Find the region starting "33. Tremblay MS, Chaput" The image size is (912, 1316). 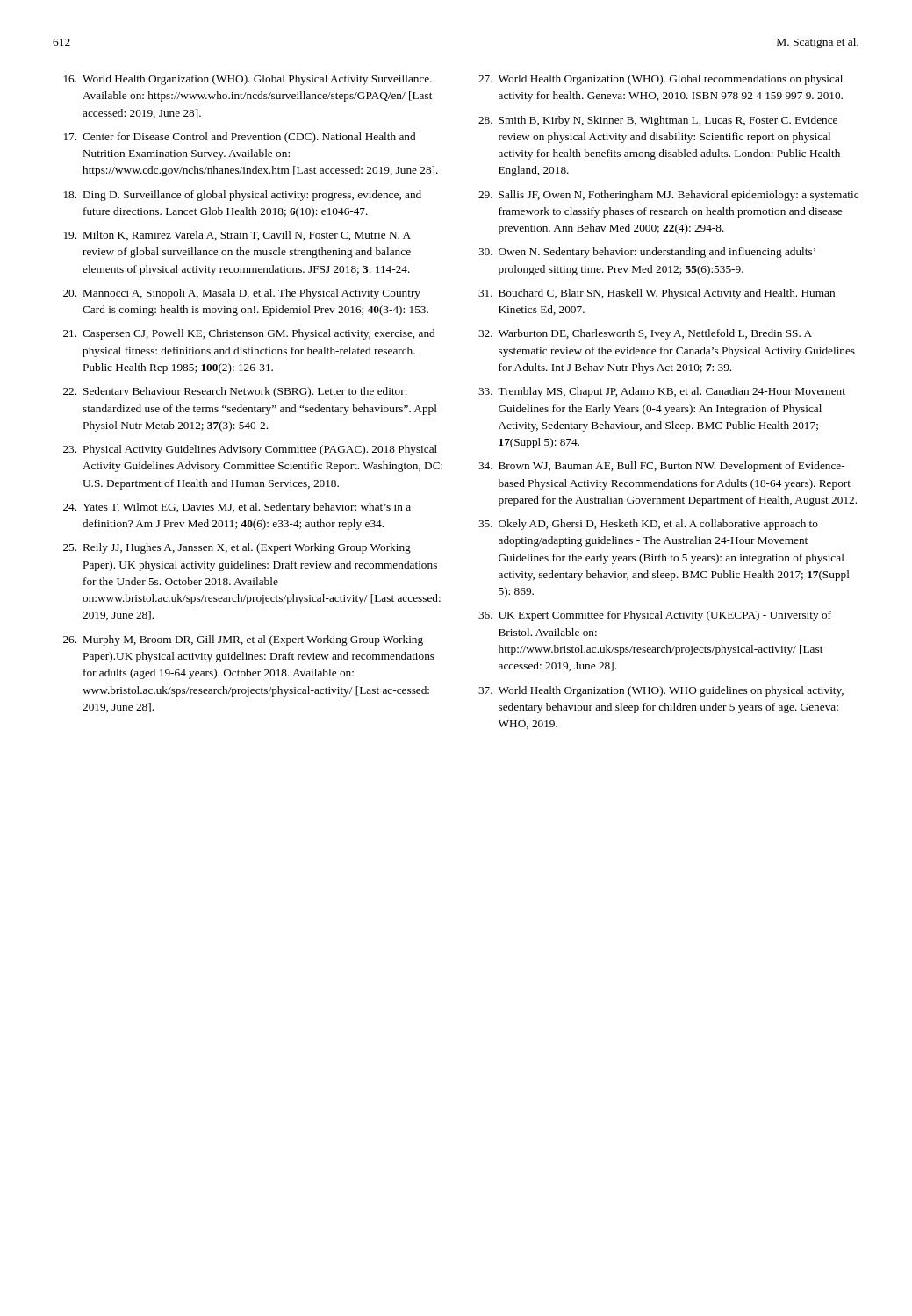pos(664,417)
